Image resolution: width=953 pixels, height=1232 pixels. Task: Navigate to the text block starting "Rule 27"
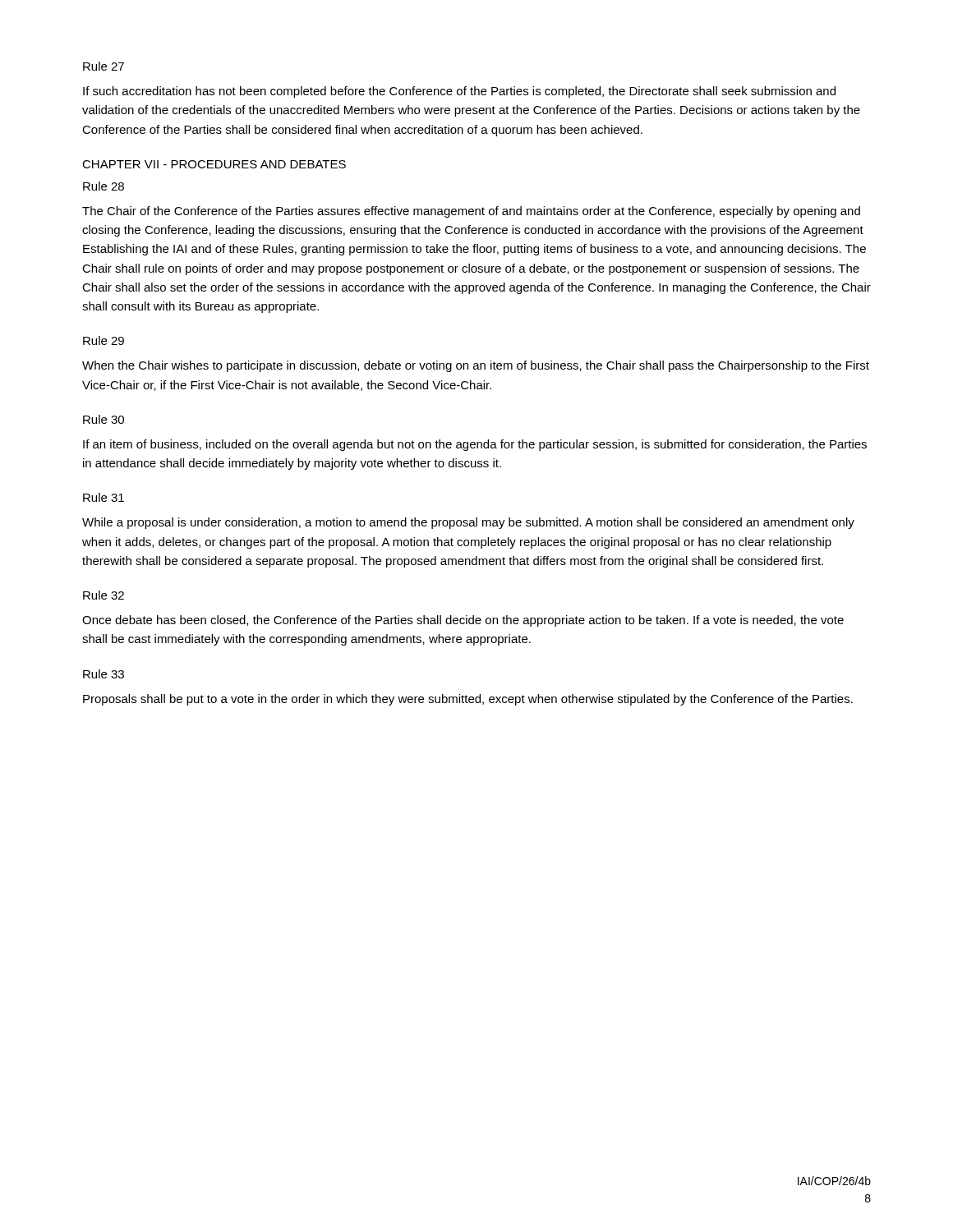pos(103,66)
